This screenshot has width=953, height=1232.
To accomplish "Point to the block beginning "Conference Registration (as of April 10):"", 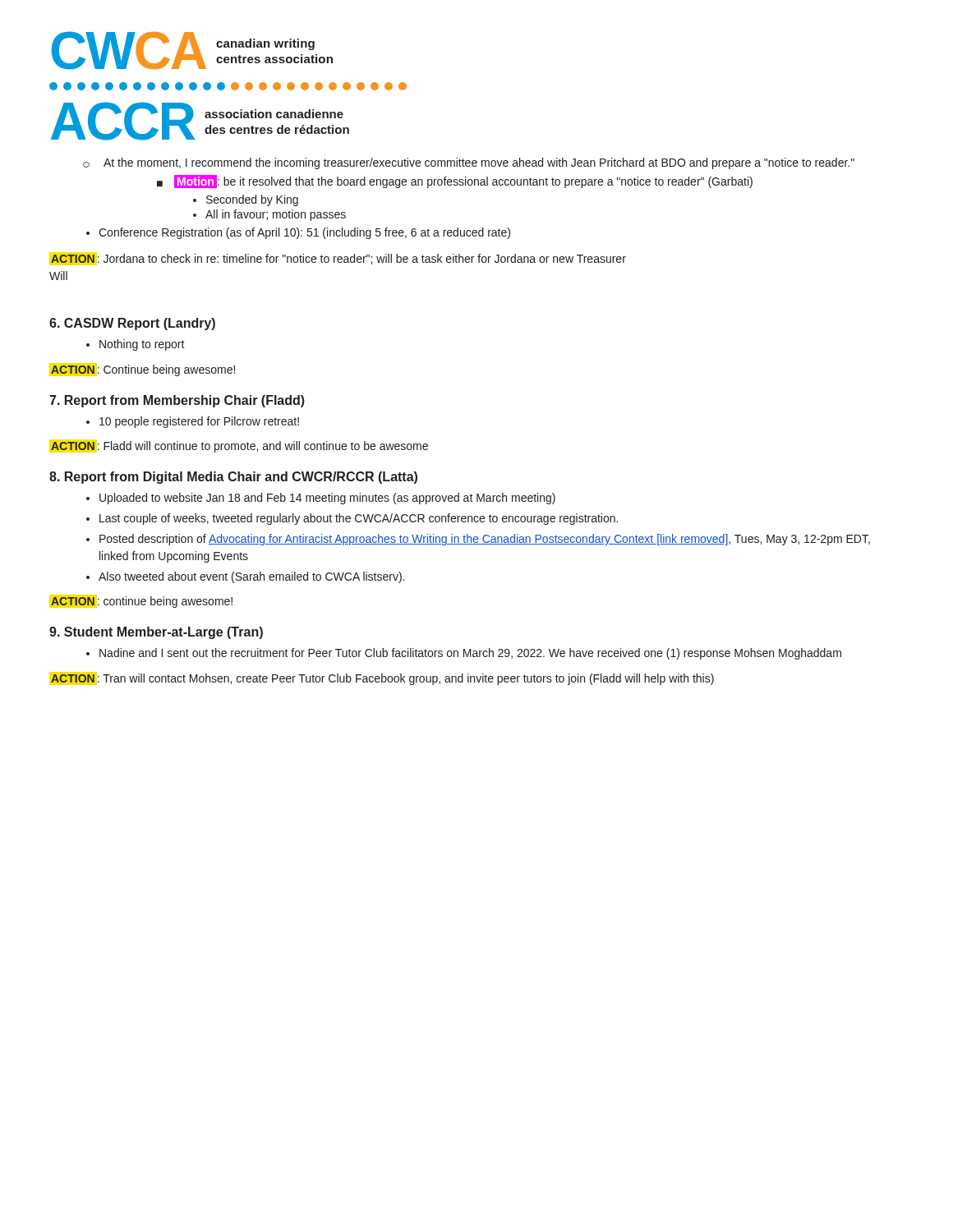I will [305, 232].
